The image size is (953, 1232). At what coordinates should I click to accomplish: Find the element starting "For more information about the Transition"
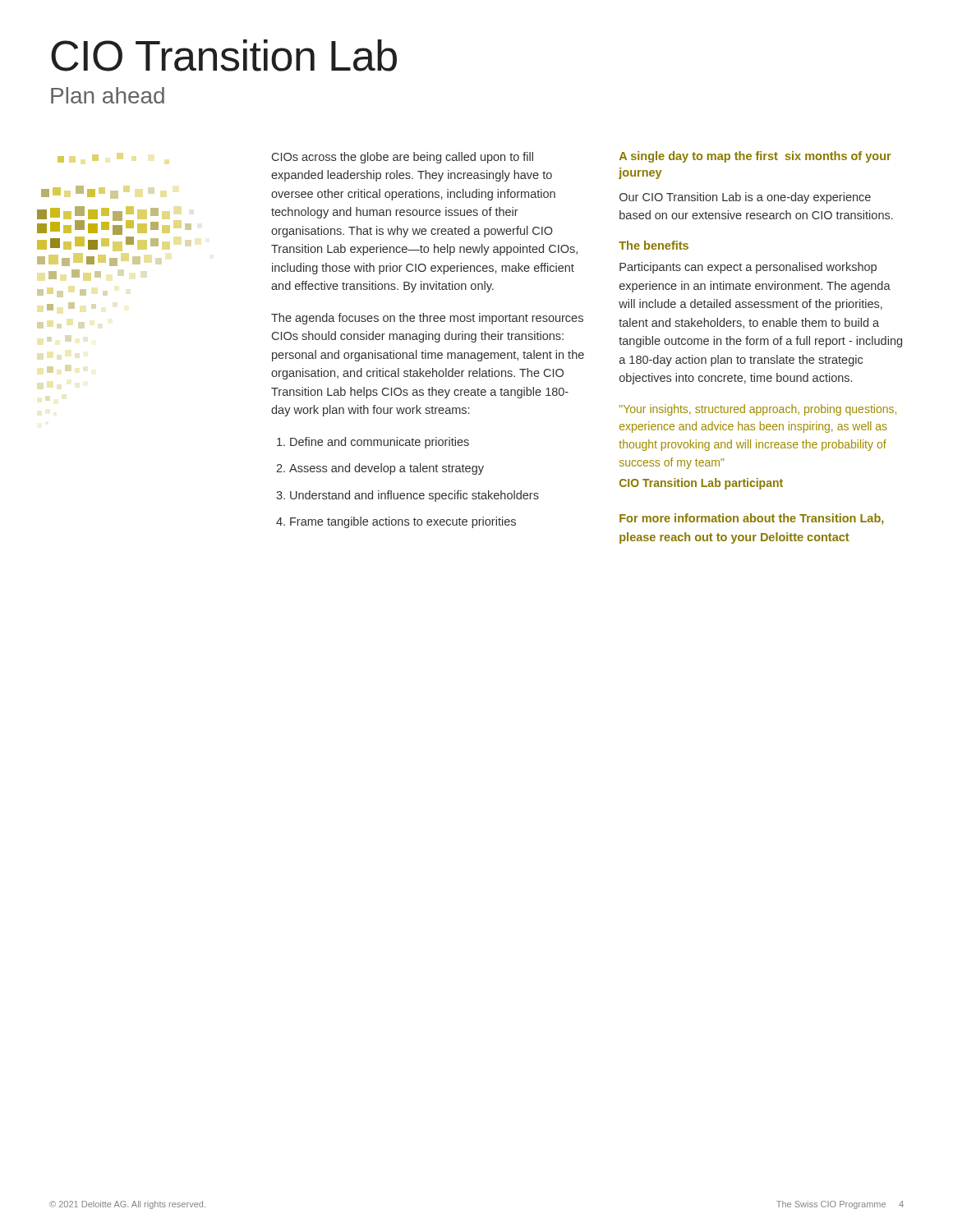[761, 528]
